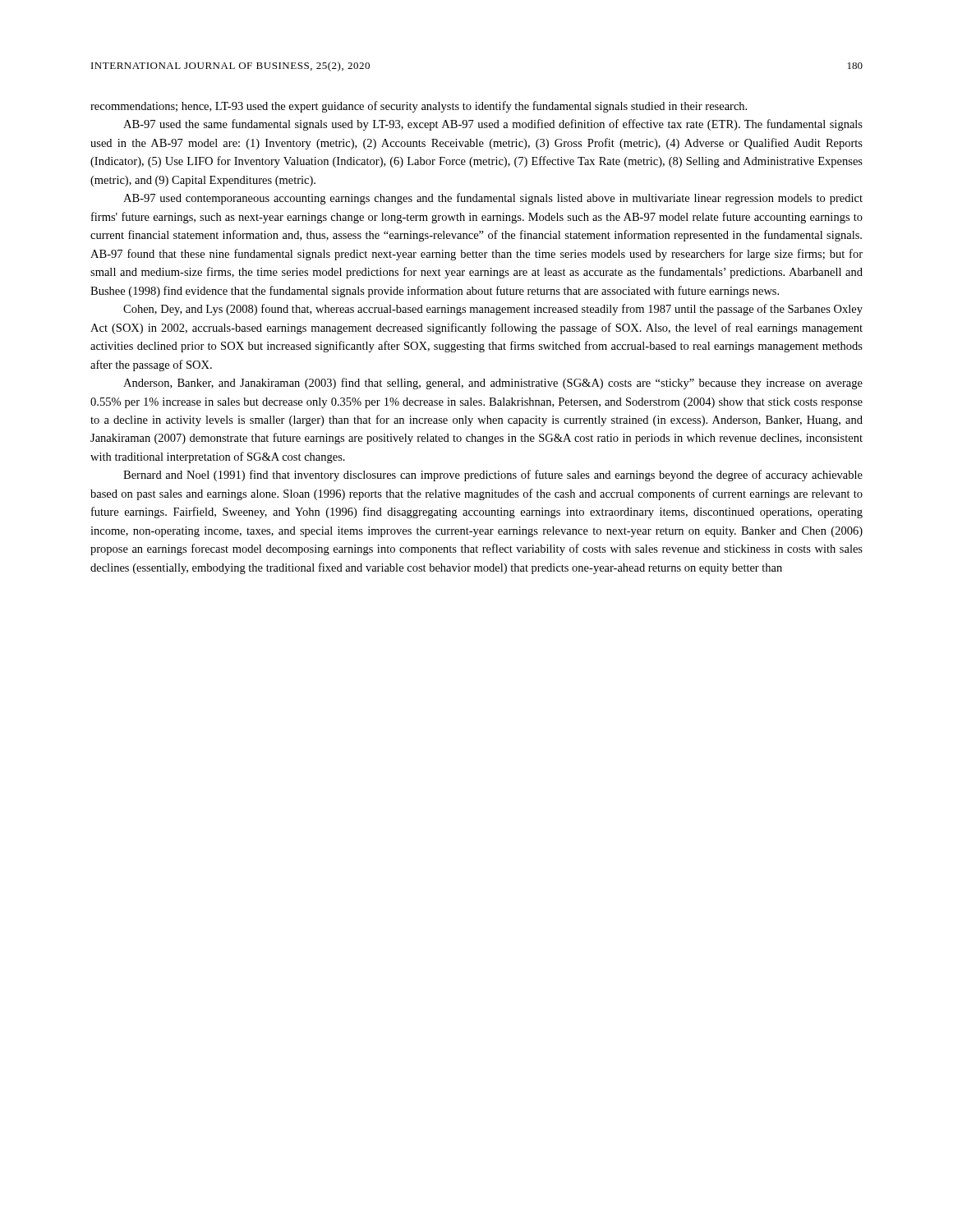Image resolution: width=953 pixels, height=1232 pixels.
Task: Point to the block beginning "Cohen, Dey, and Lys (2008) found that,"
Action: pyautogui.click(x=476, y=337)
